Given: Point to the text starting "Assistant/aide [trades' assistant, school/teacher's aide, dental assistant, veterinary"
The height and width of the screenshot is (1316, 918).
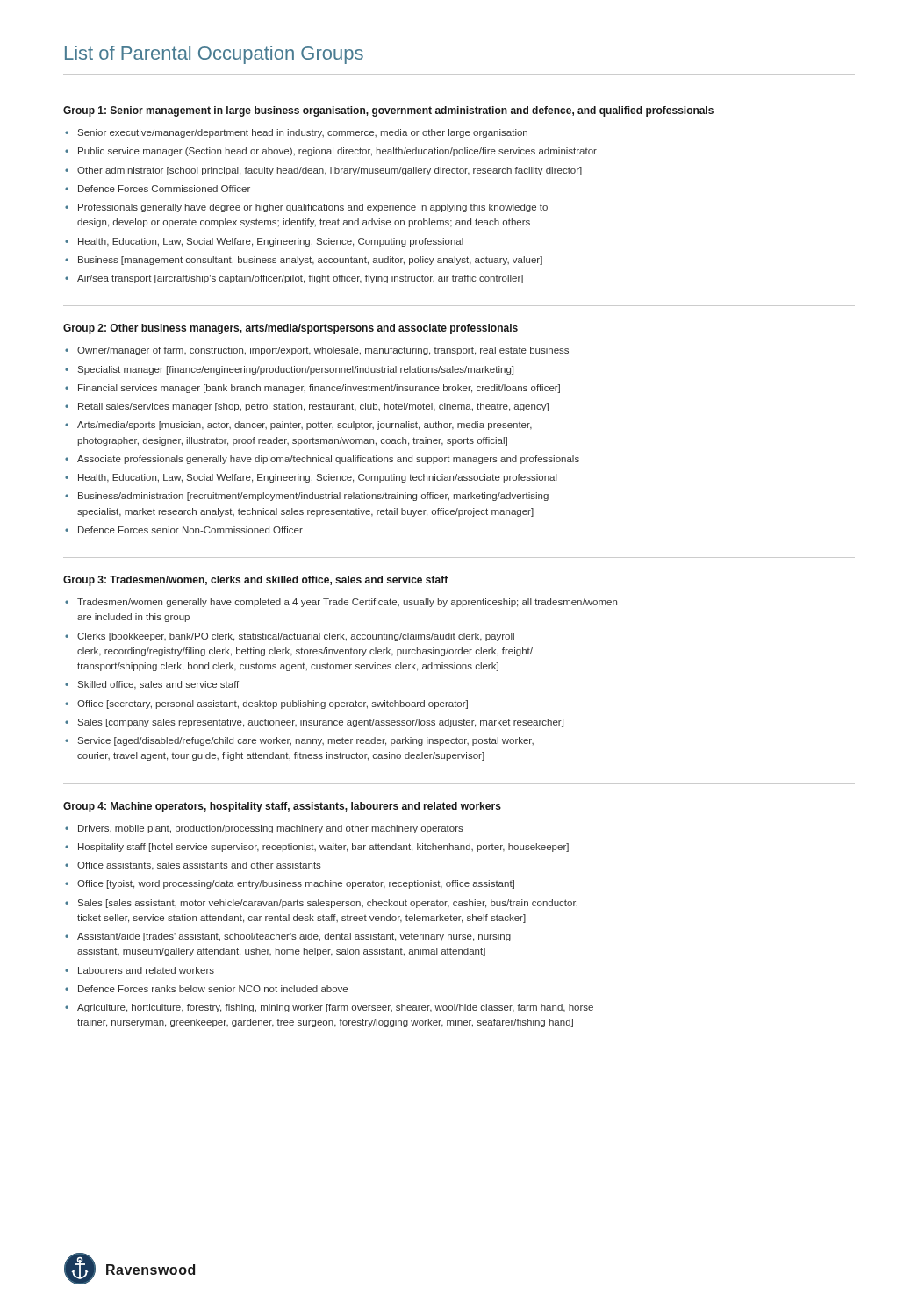Looking at the screenshot, I should point(294,944).
